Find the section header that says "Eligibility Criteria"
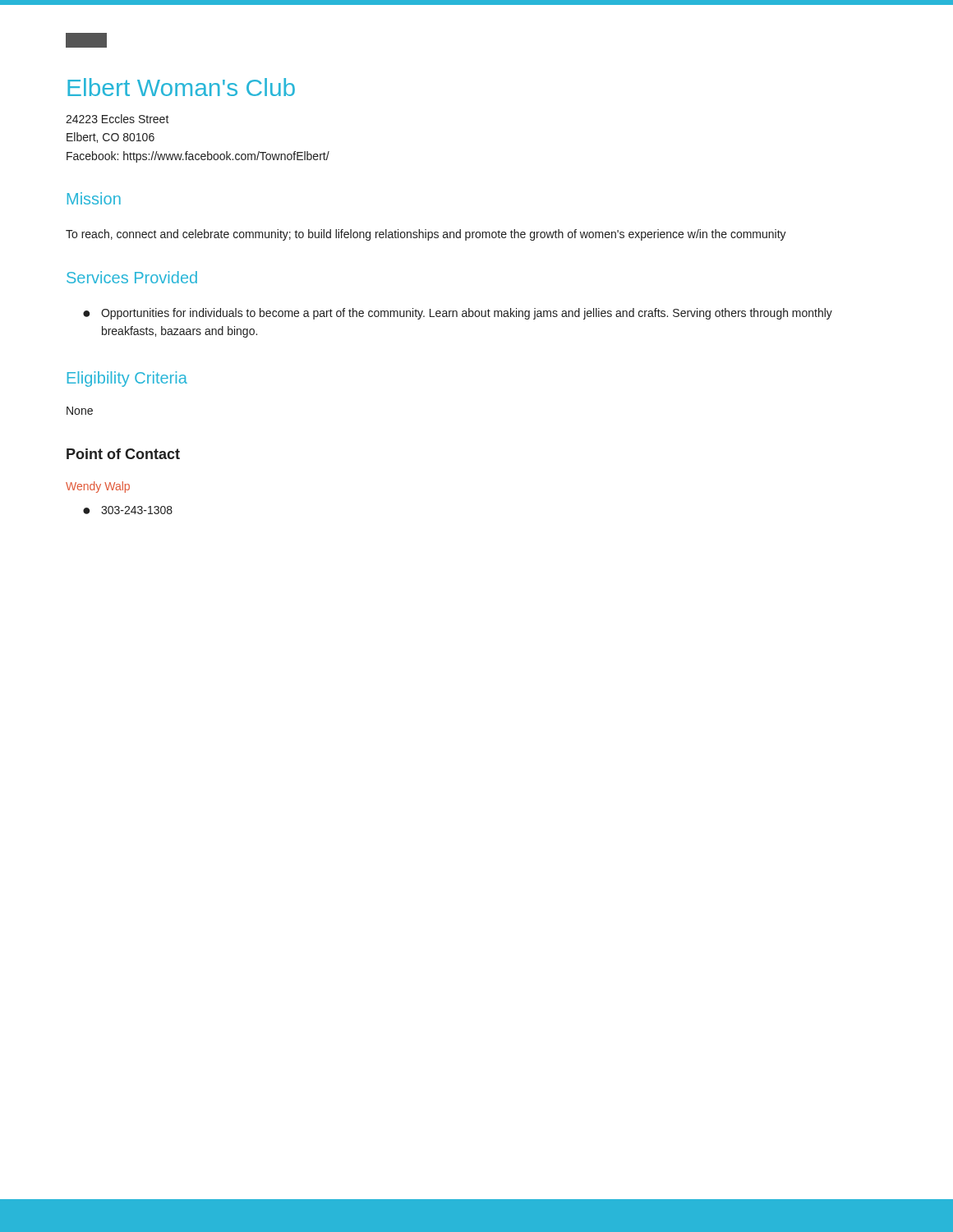This screenshot has height=1232, width=953. (127, 379)
